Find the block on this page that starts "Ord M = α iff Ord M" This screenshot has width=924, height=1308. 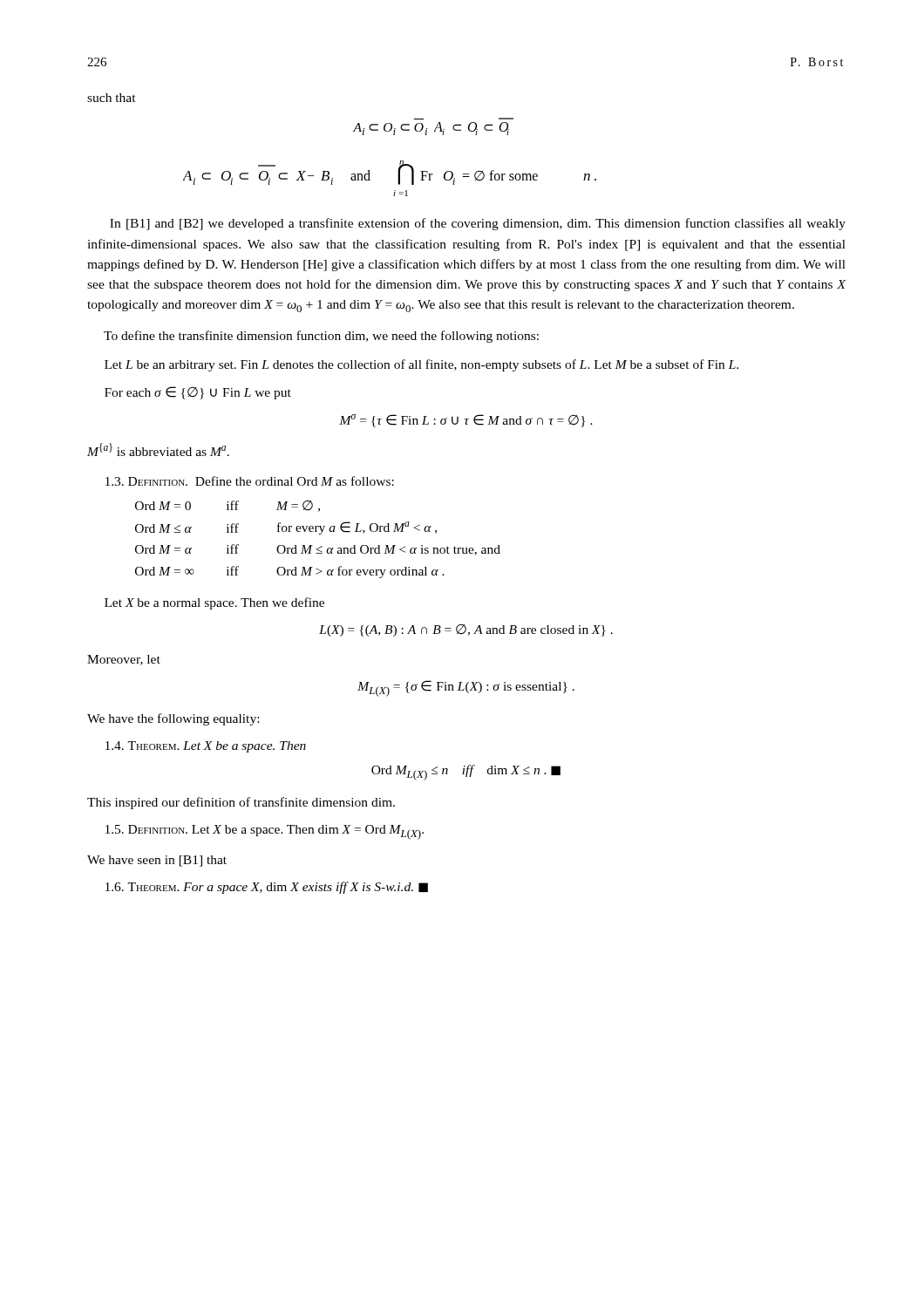tap(317, 549)
